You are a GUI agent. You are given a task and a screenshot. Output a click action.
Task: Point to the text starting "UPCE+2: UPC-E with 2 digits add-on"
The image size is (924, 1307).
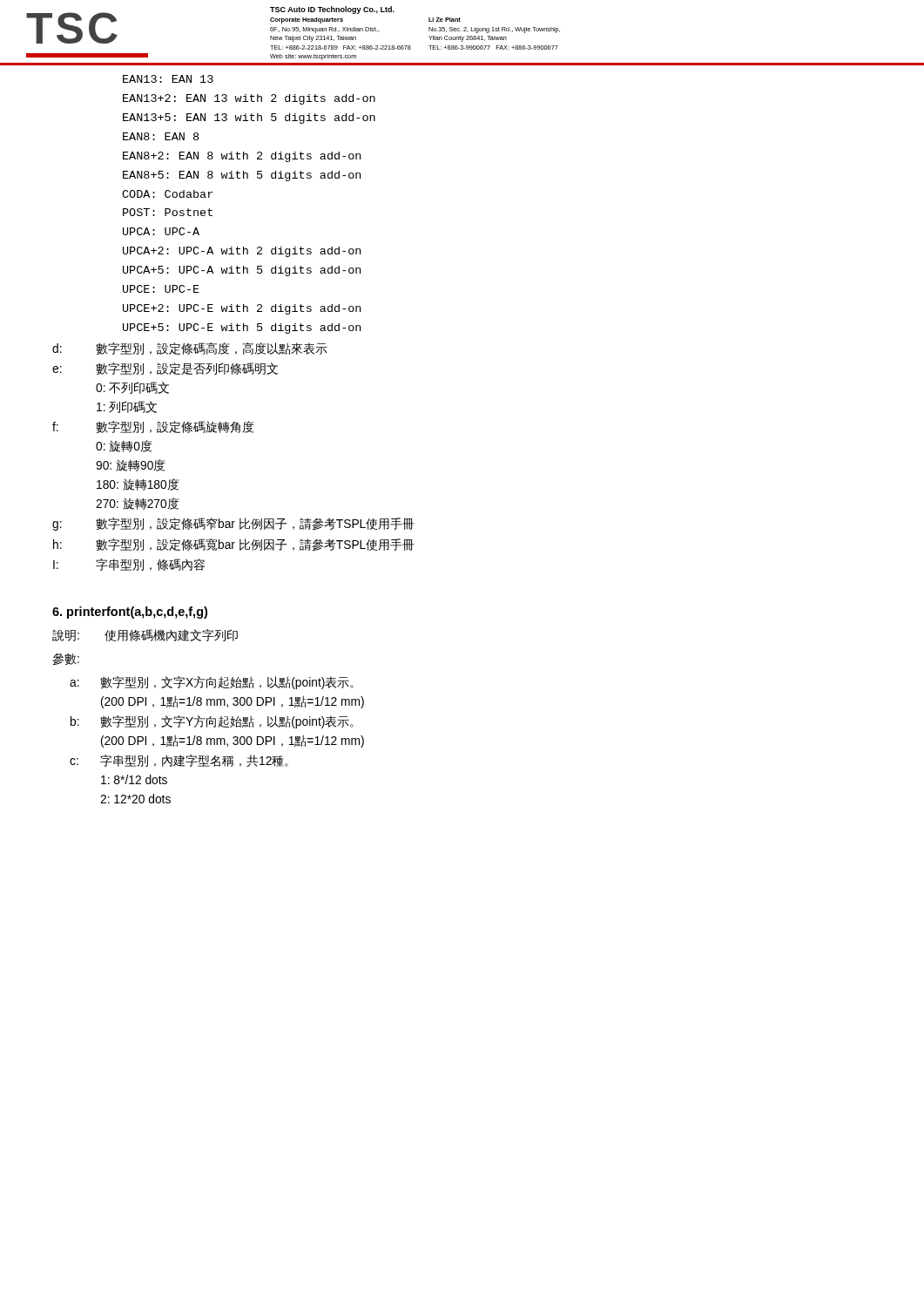point(242,309)
